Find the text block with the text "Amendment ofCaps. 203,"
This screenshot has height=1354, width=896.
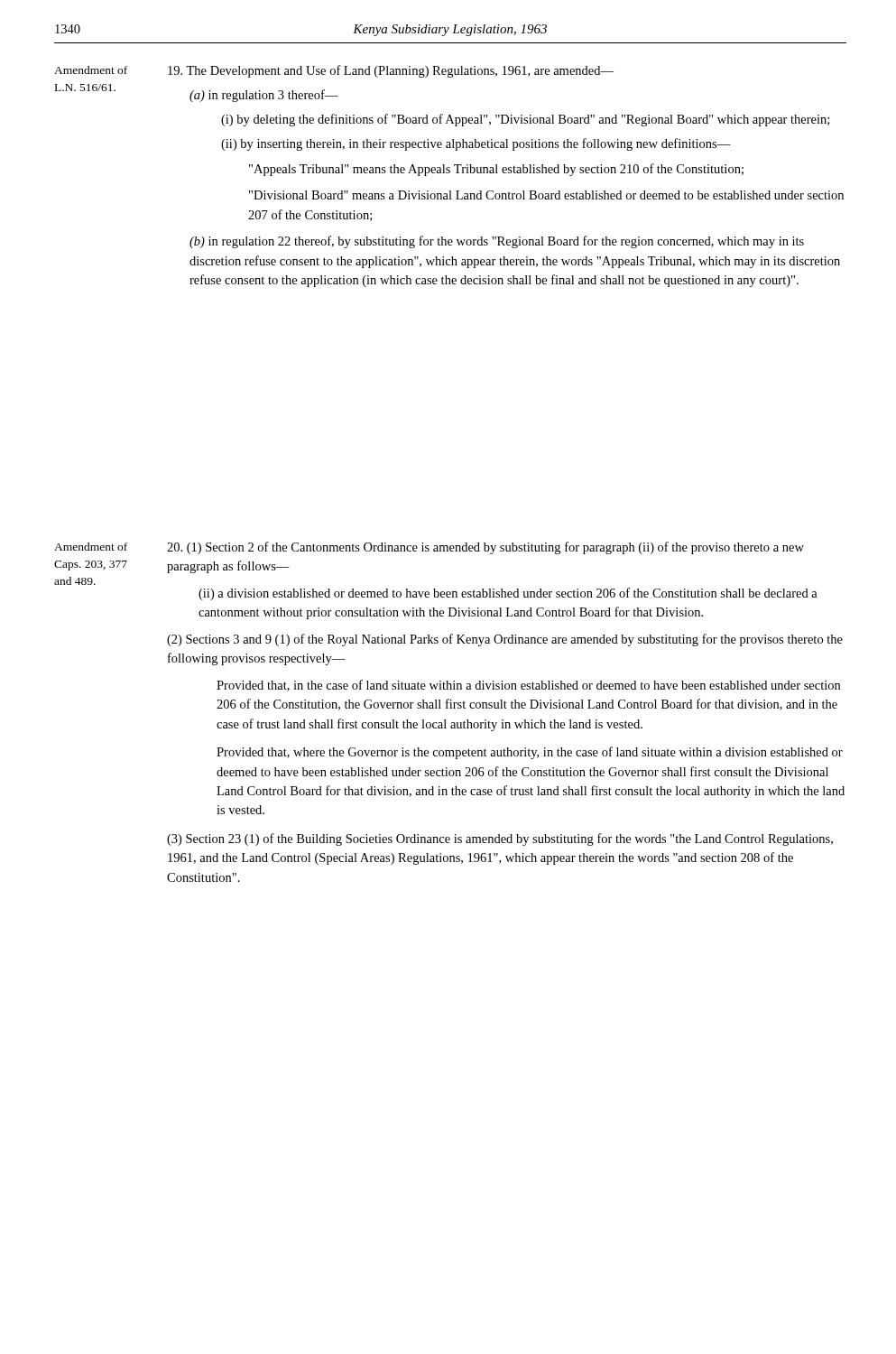pyautogui.click(x=91, y=564)
